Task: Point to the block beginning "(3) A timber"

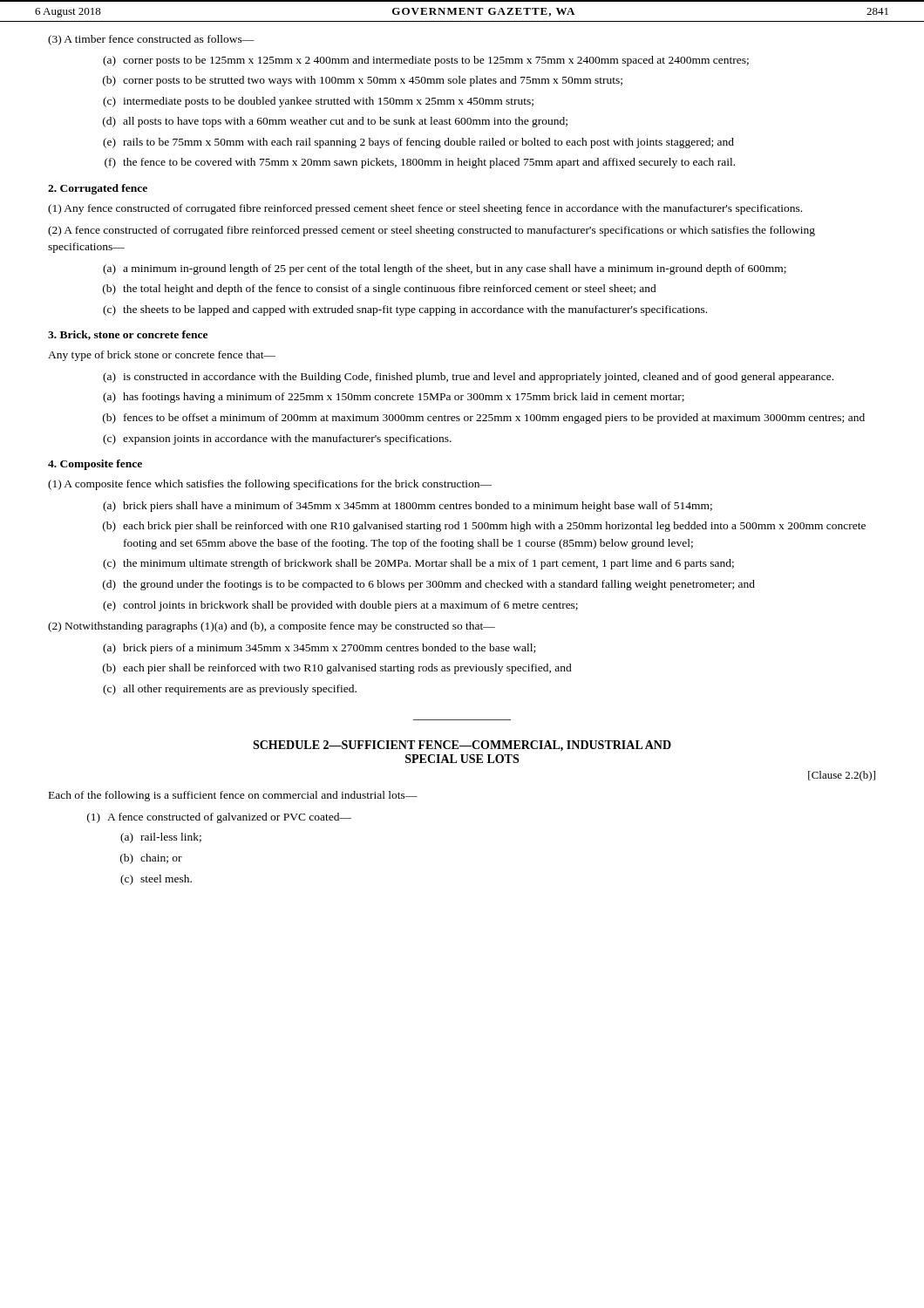Action: (x=151, y=39)
